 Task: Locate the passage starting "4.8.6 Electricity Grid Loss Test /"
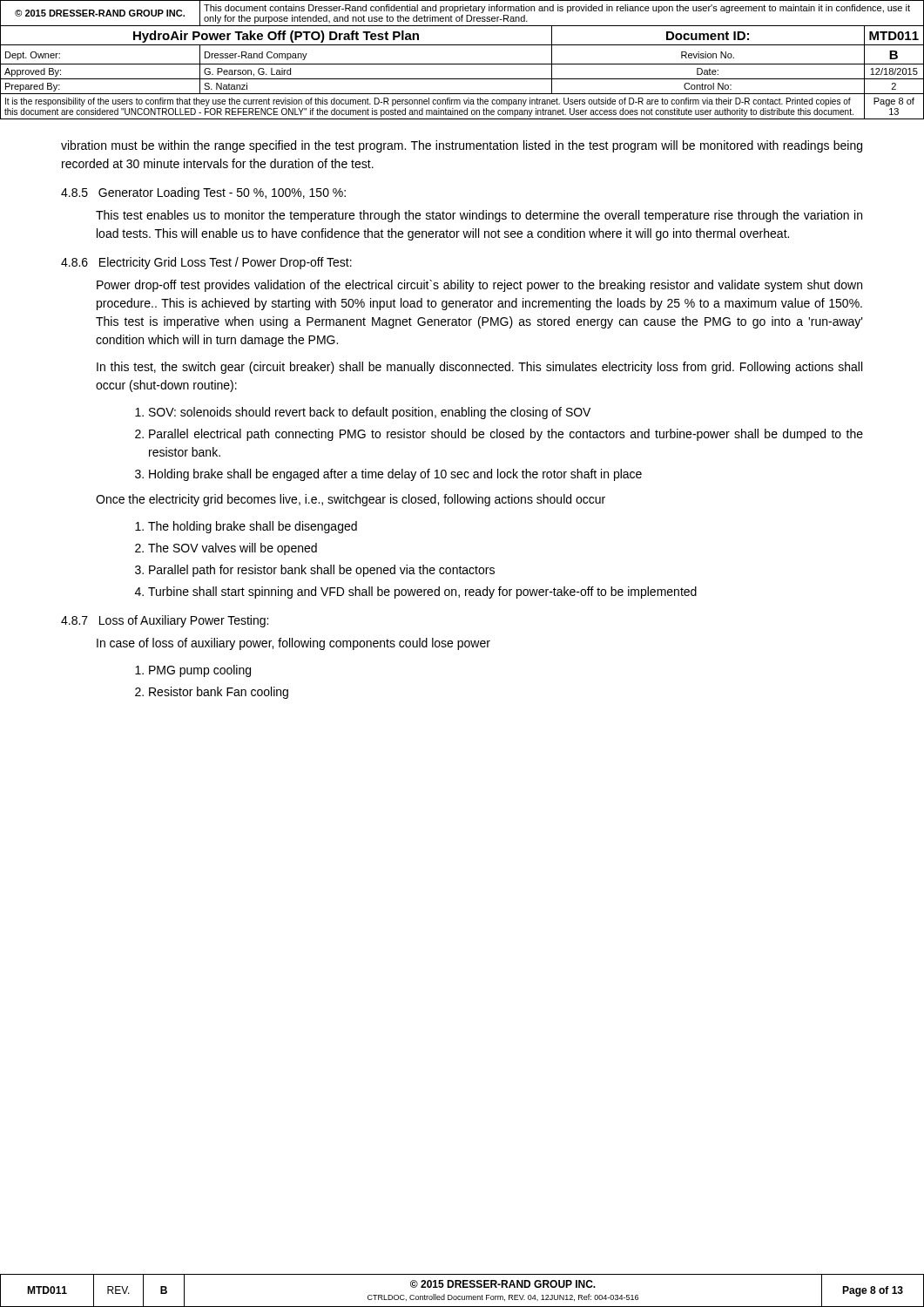207,262
